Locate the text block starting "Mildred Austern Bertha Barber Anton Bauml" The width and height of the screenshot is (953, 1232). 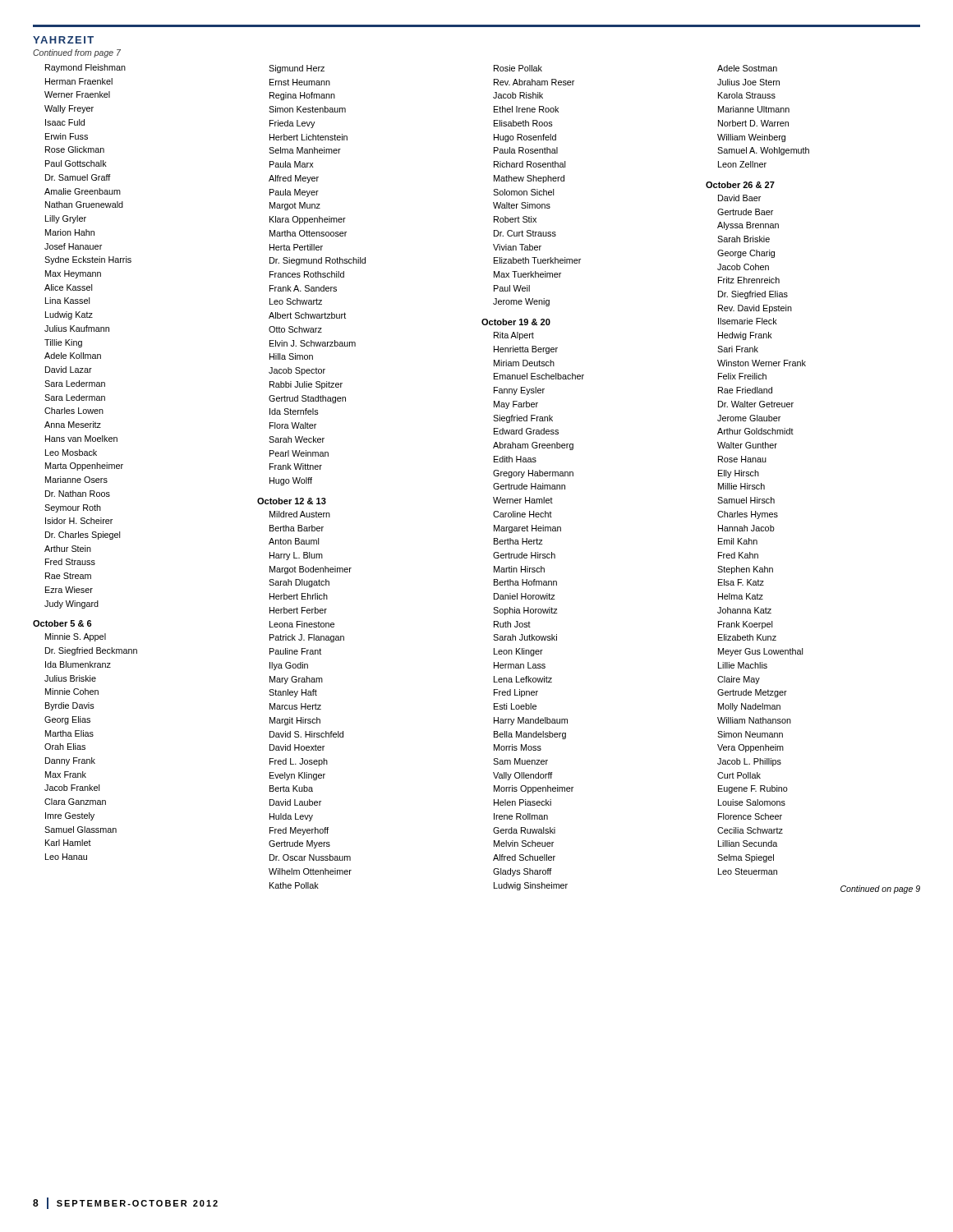pos(300,514)
